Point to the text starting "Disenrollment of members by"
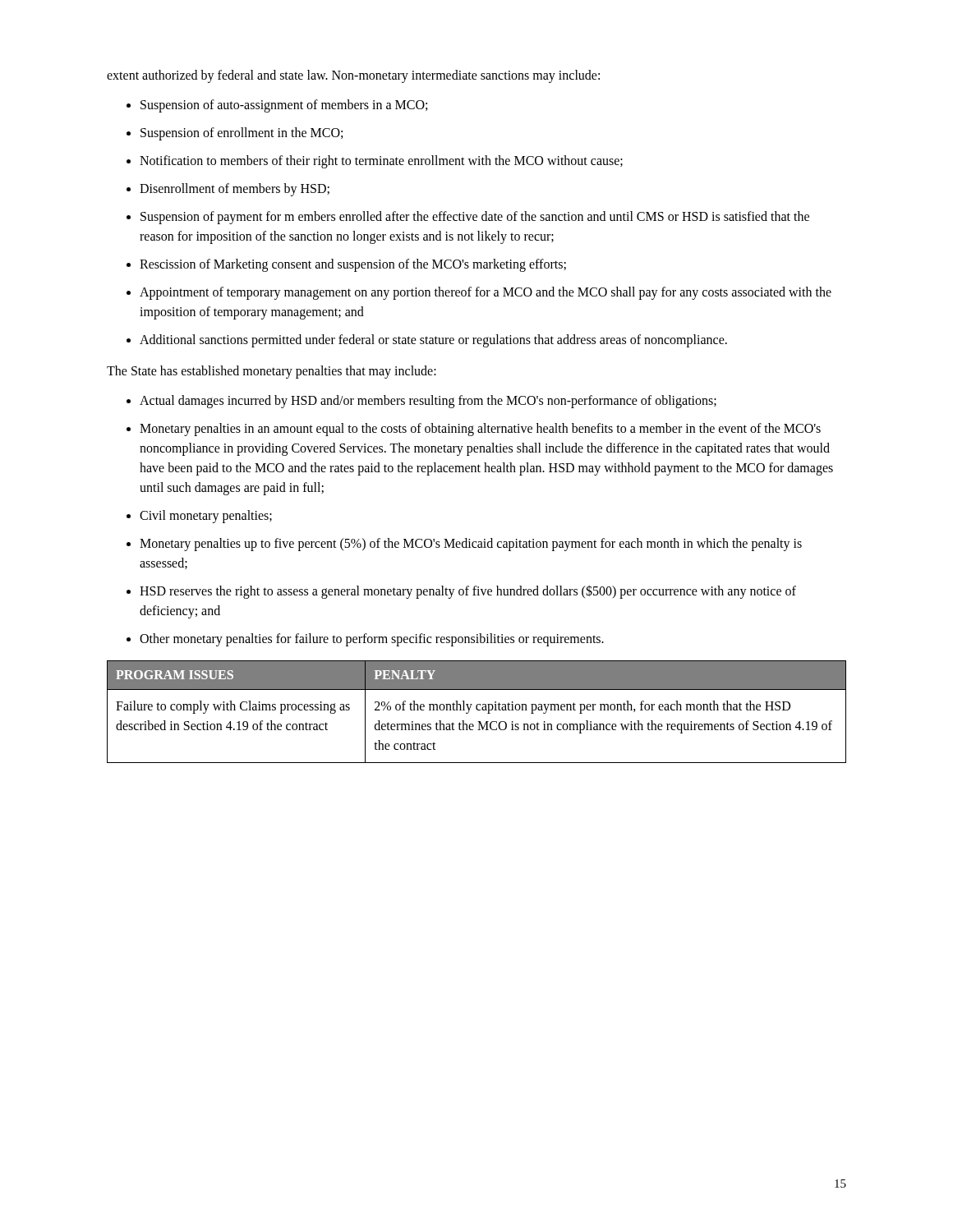 (235, 188)
